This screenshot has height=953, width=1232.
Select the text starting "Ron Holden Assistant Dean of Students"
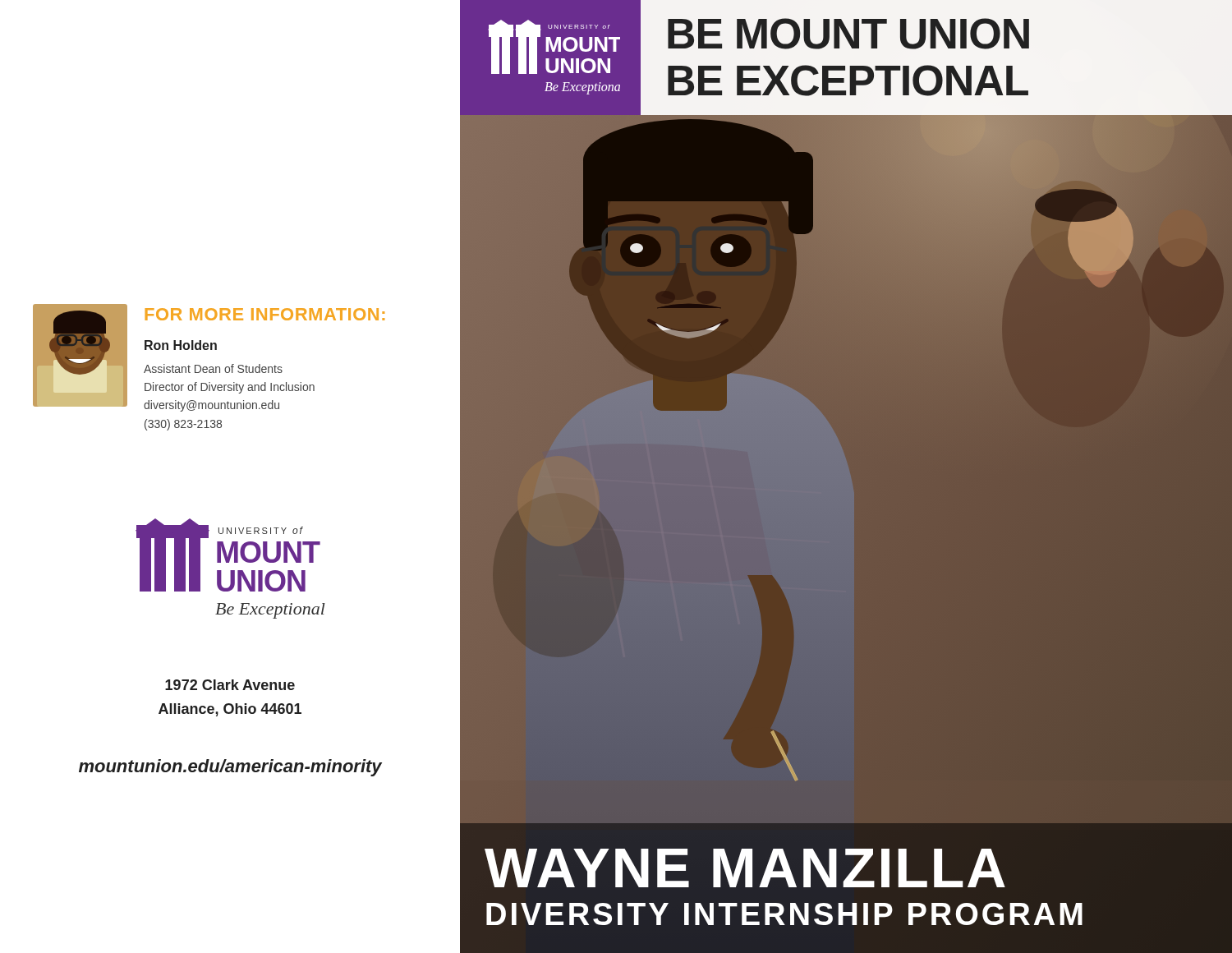265,383
